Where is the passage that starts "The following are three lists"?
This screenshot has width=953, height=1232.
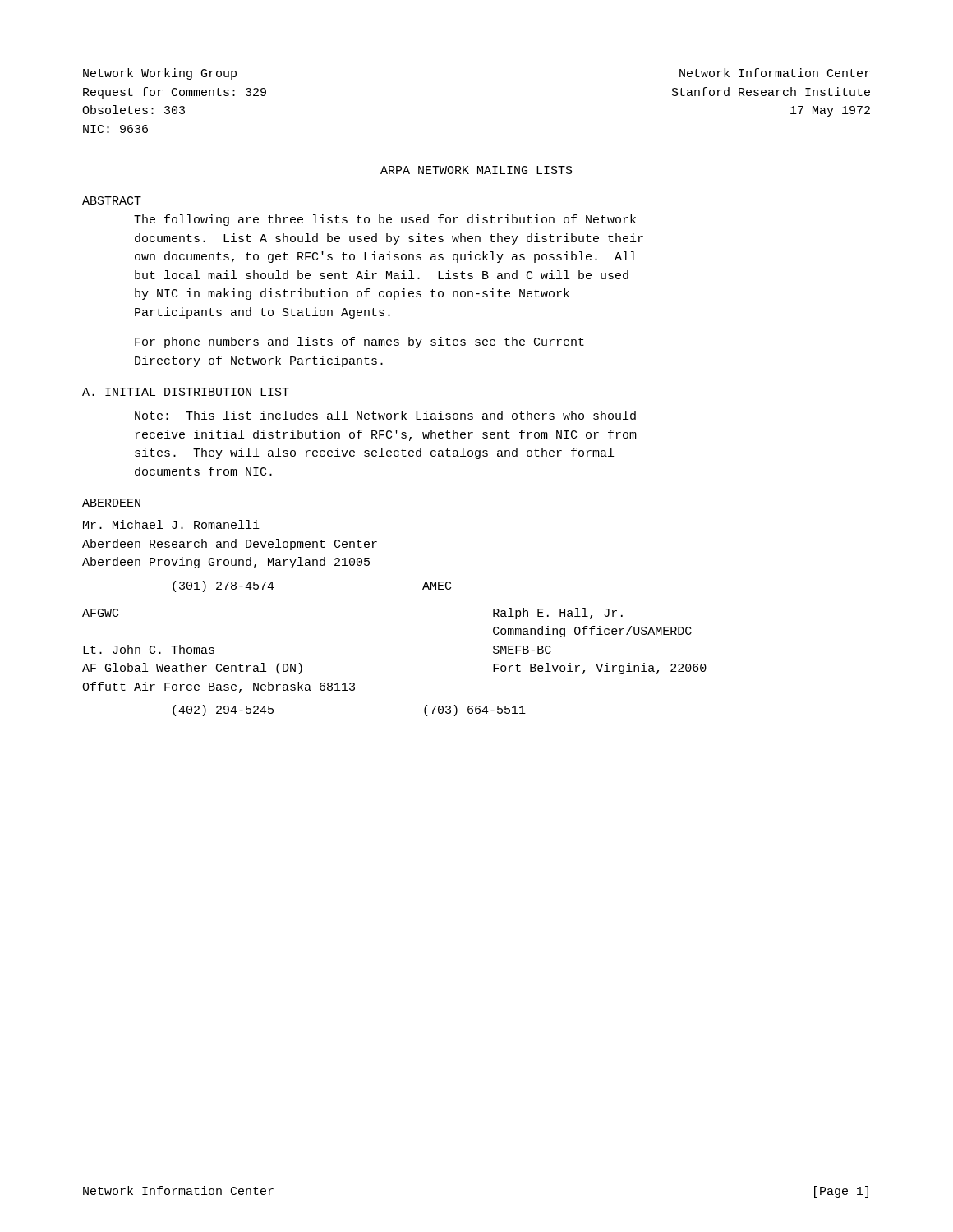point(378,267)
